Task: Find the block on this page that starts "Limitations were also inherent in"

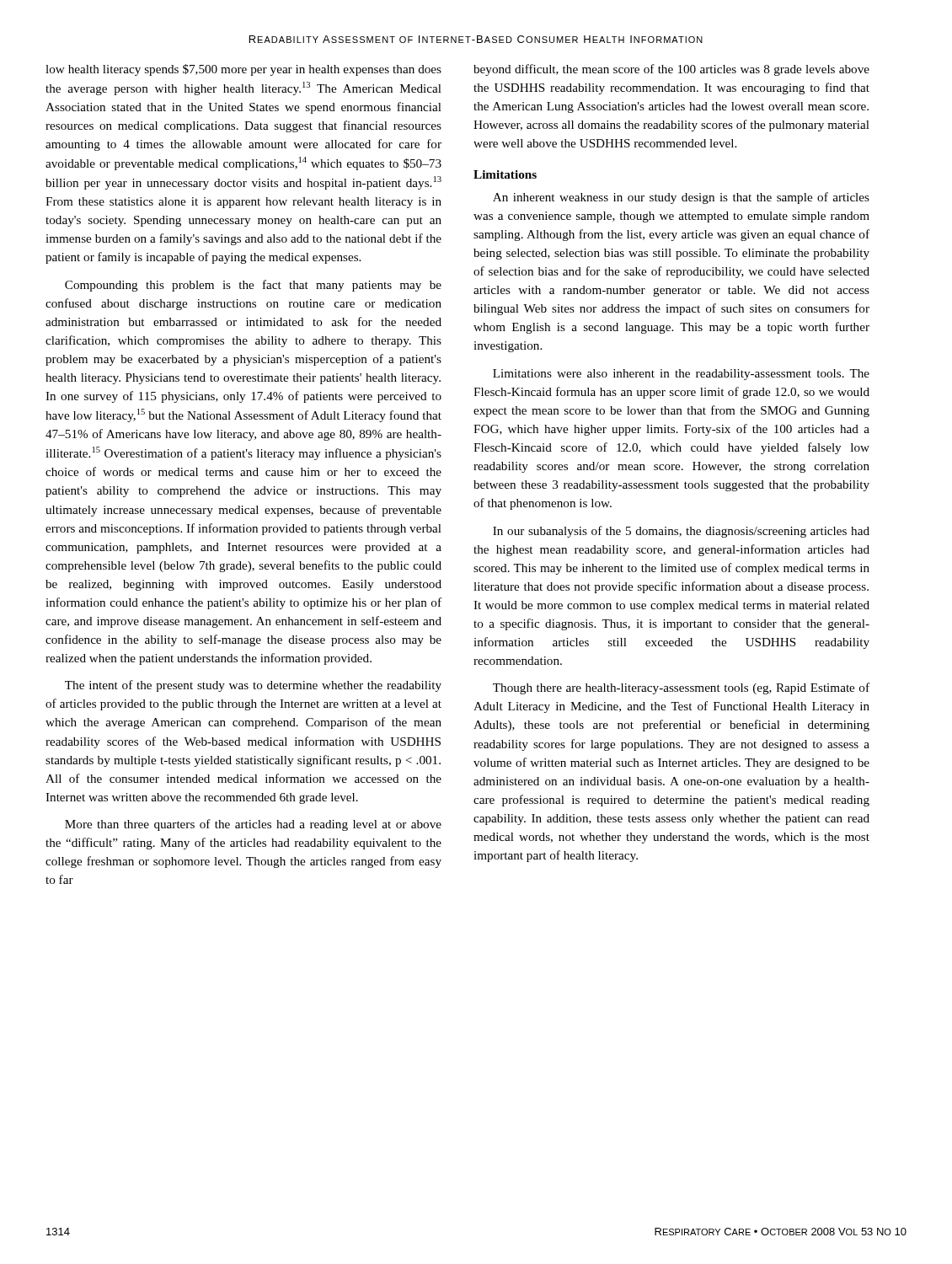Action: pos(671,438)
